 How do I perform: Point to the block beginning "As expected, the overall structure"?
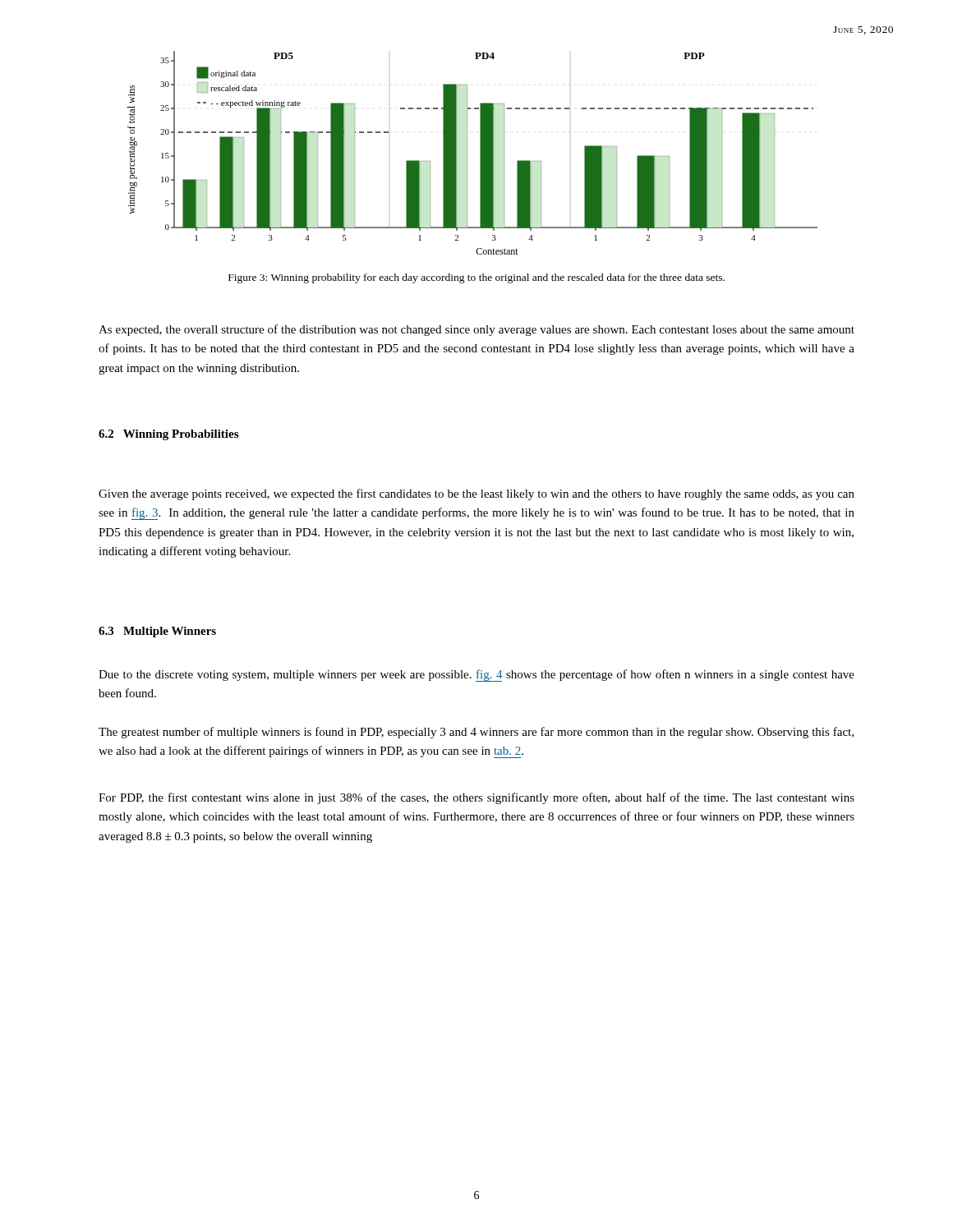(x=476, y=348)
